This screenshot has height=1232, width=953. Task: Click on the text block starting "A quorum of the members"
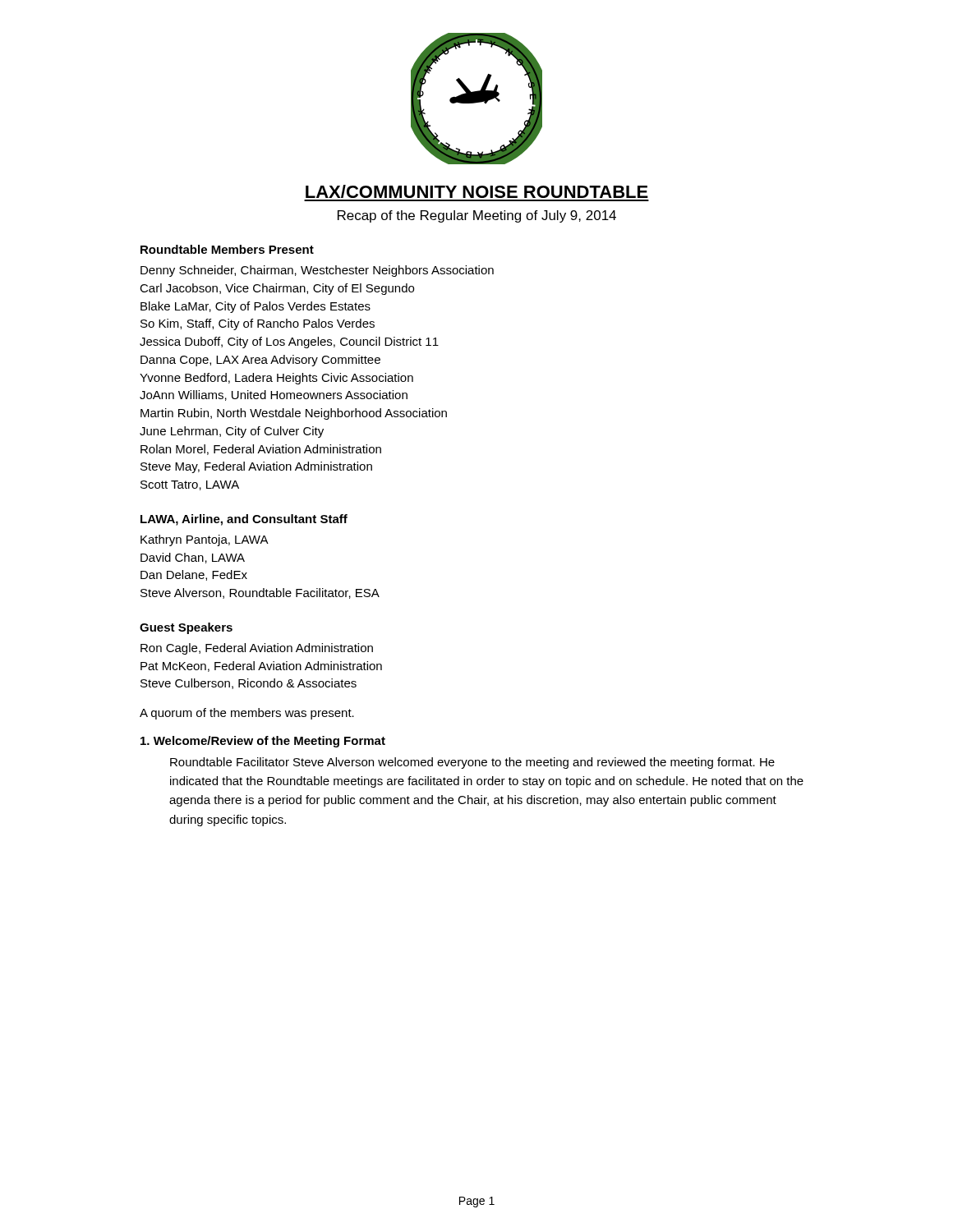[247, 713]
